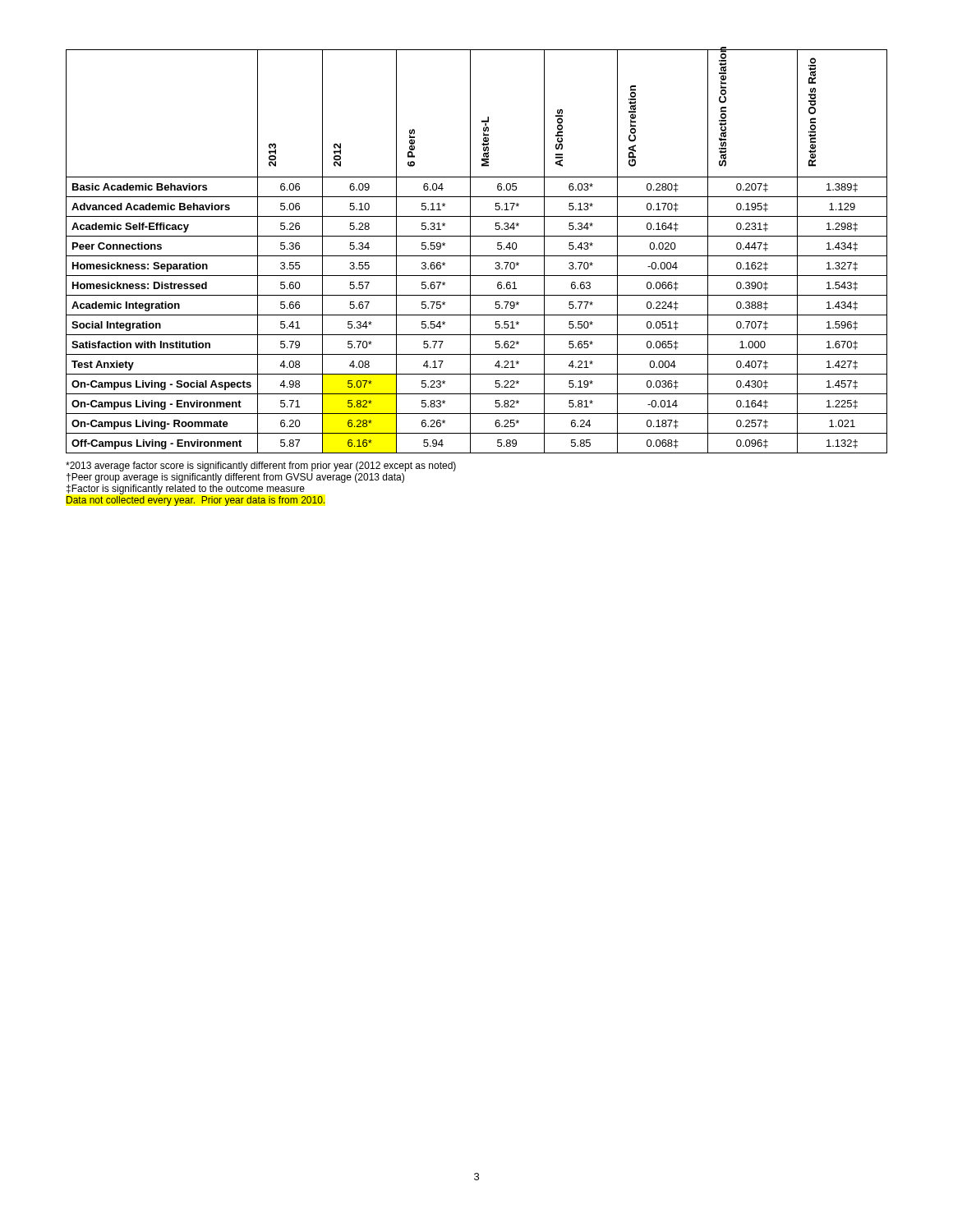Locate the footnote containing "Data not collected"

[x=196, y=500]
